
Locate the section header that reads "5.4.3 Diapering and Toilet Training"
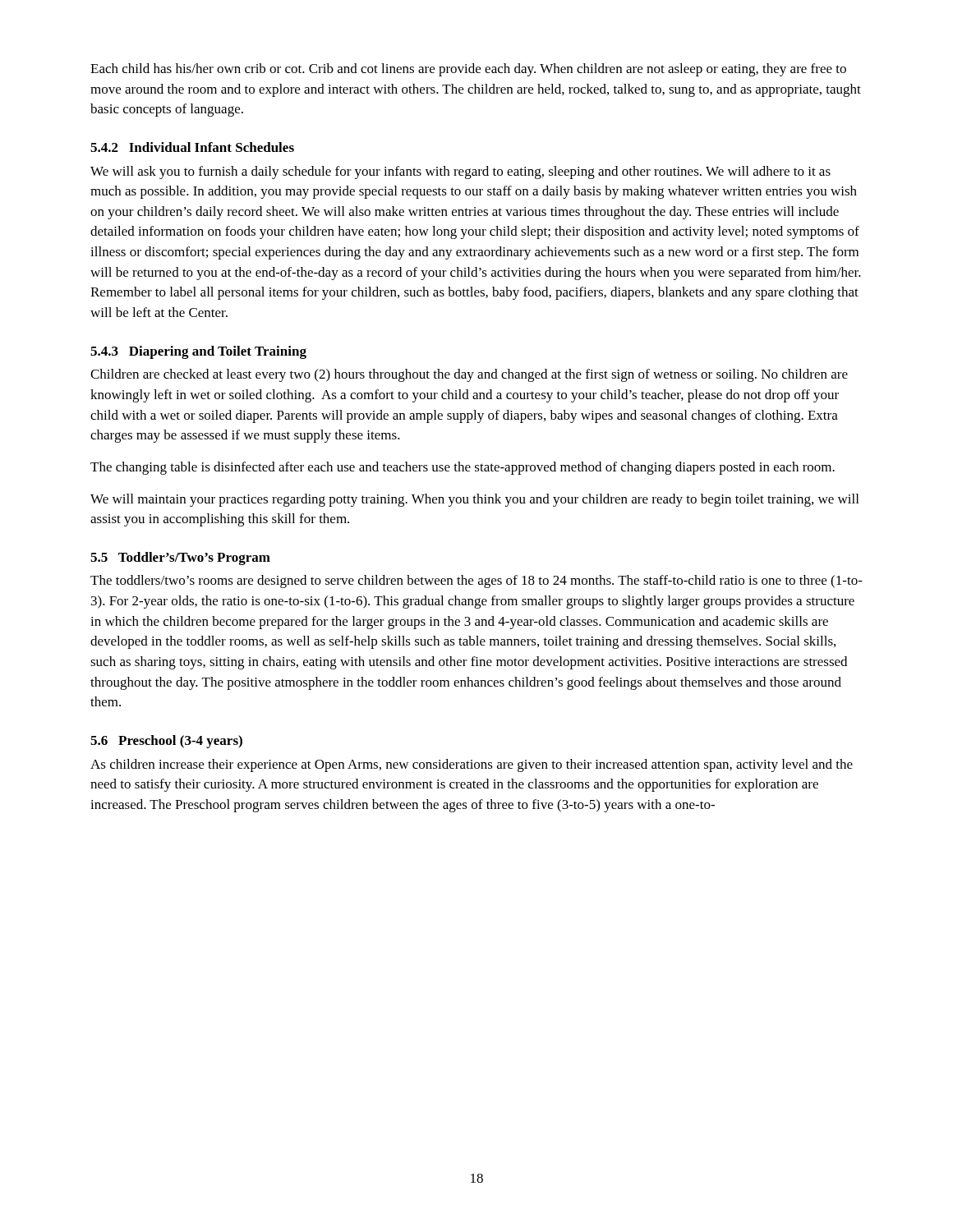click(198, 351)
